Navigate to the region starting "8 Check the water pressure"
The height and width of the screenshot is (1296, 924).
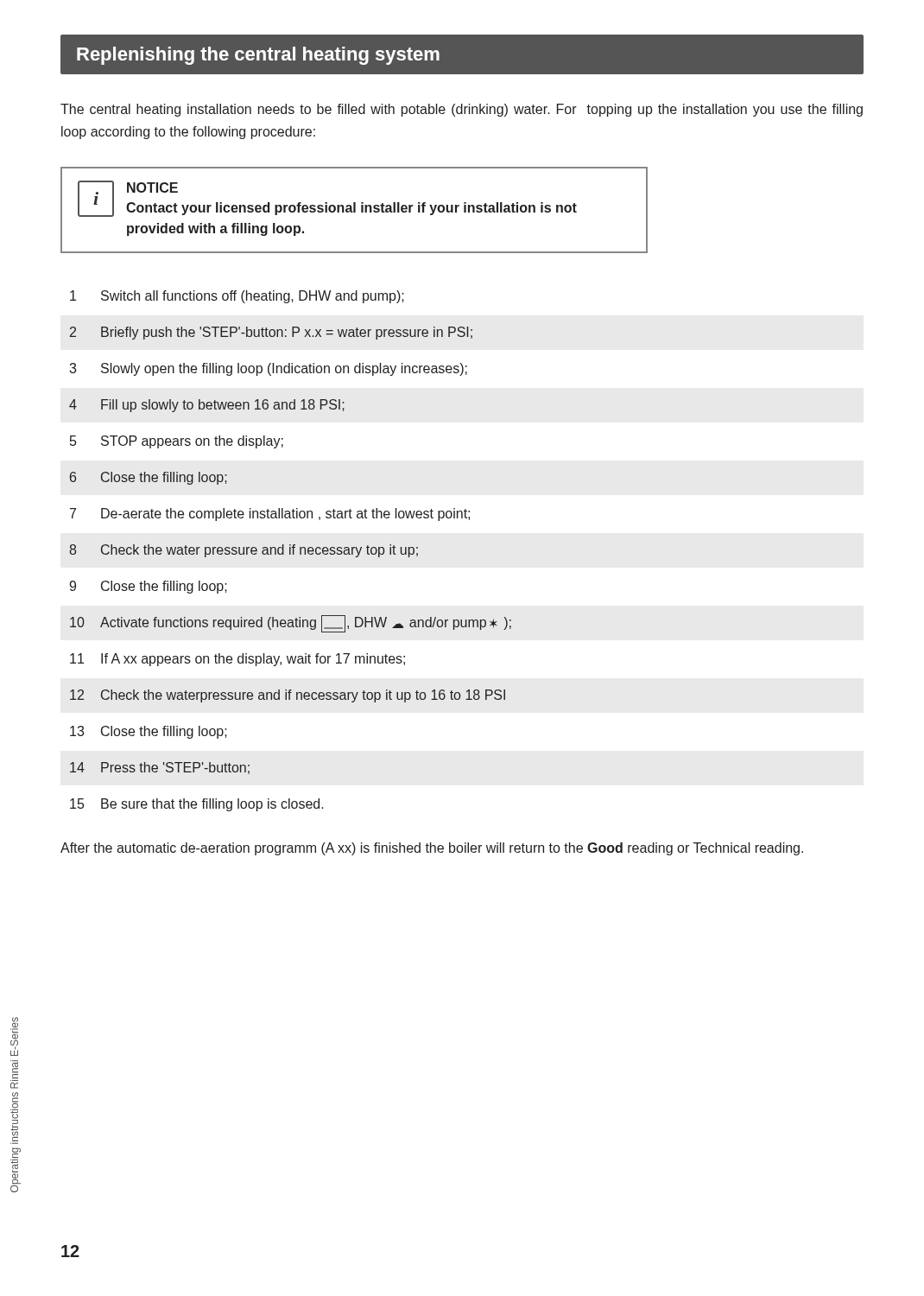(244, 551)
